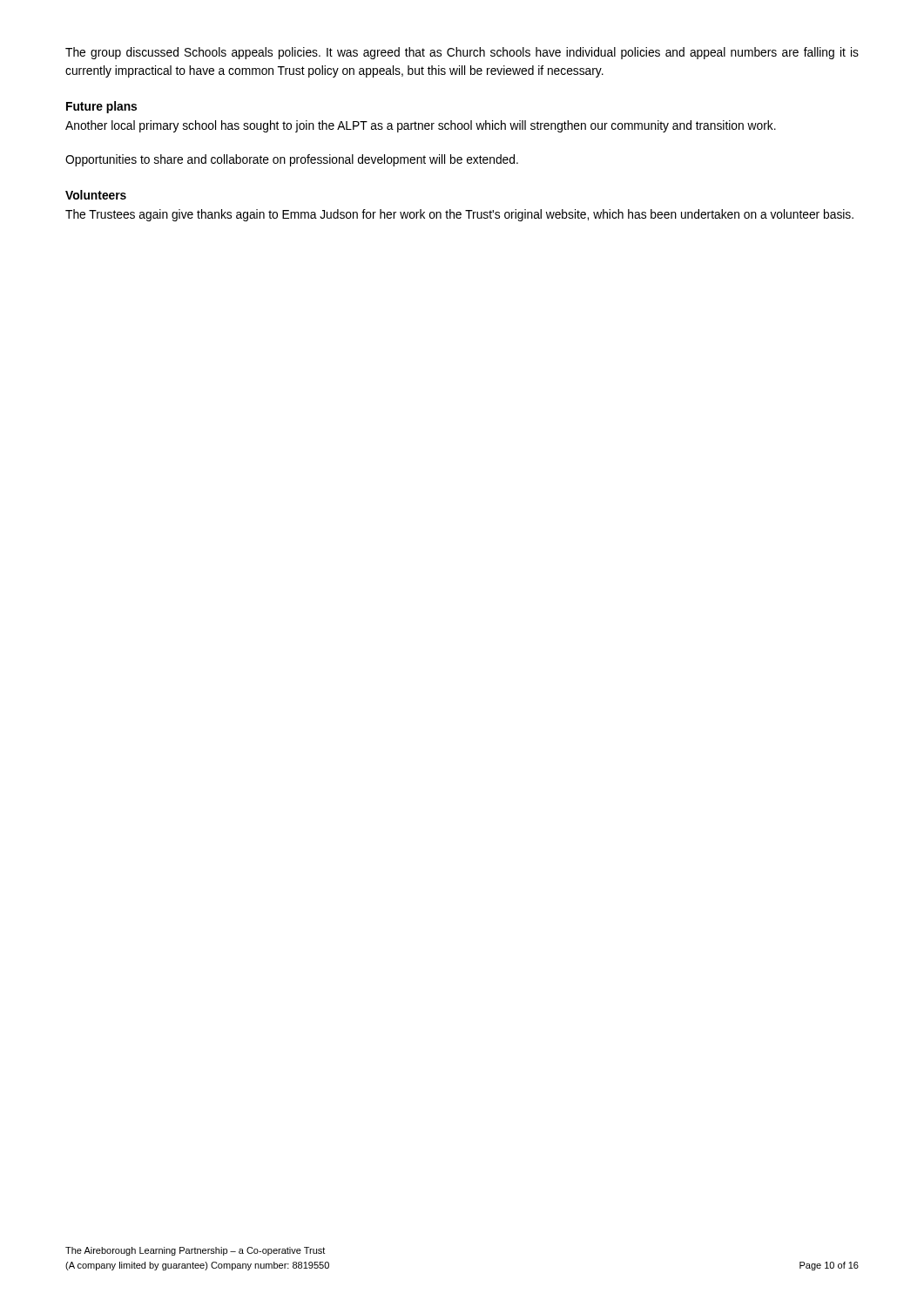Image resolution: width=924 pixels, height=1307 pixels.
Task: Find the text block with the text "The group discussed Schools appeals policies."
Action: (462, 62)
